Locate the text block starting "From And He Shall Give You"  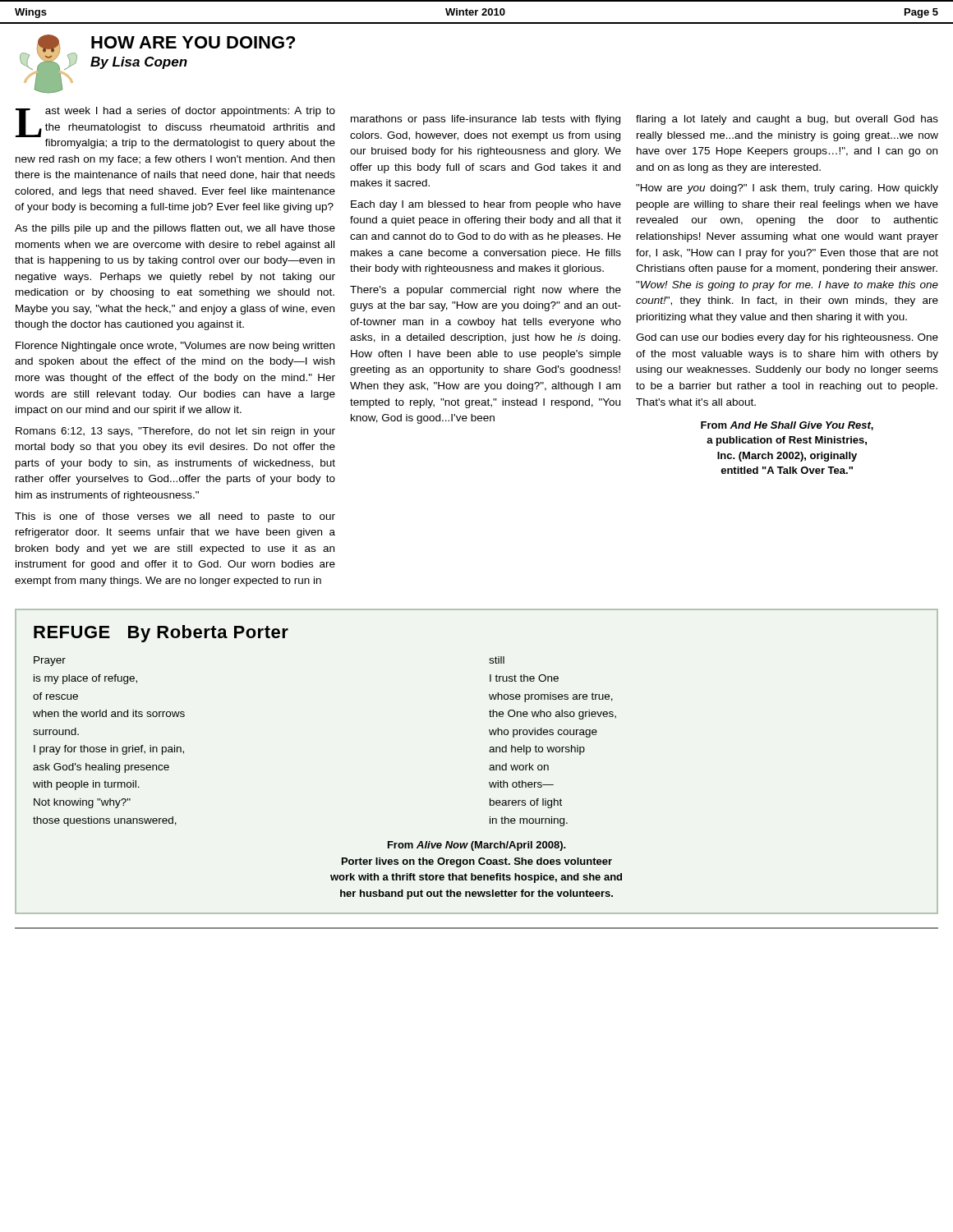tap(787, 448)
